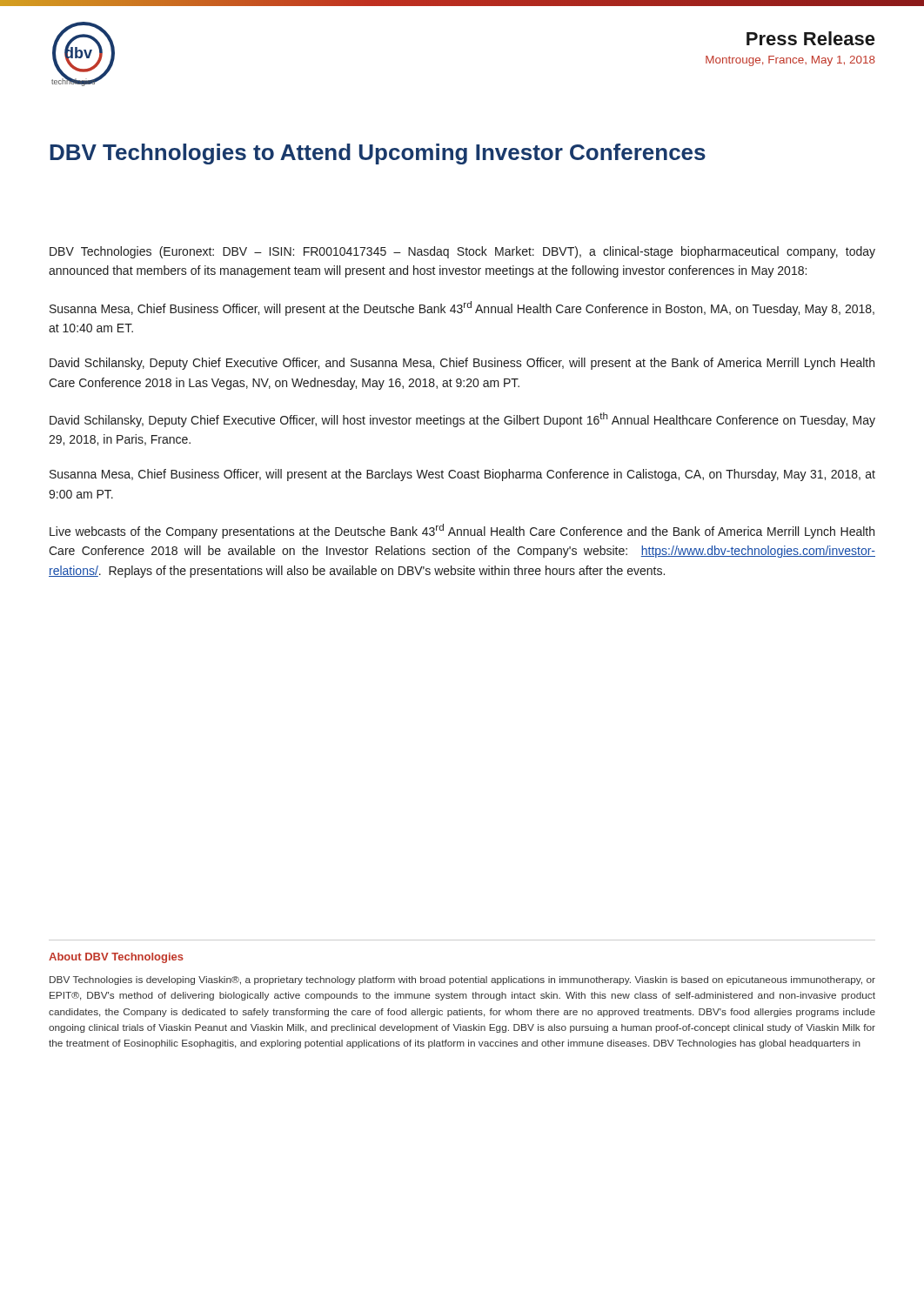Find the block on this page that starts "Live webcasts of the Company presentations at"
The image size is (924, 1305).
(x=462, y=549)
